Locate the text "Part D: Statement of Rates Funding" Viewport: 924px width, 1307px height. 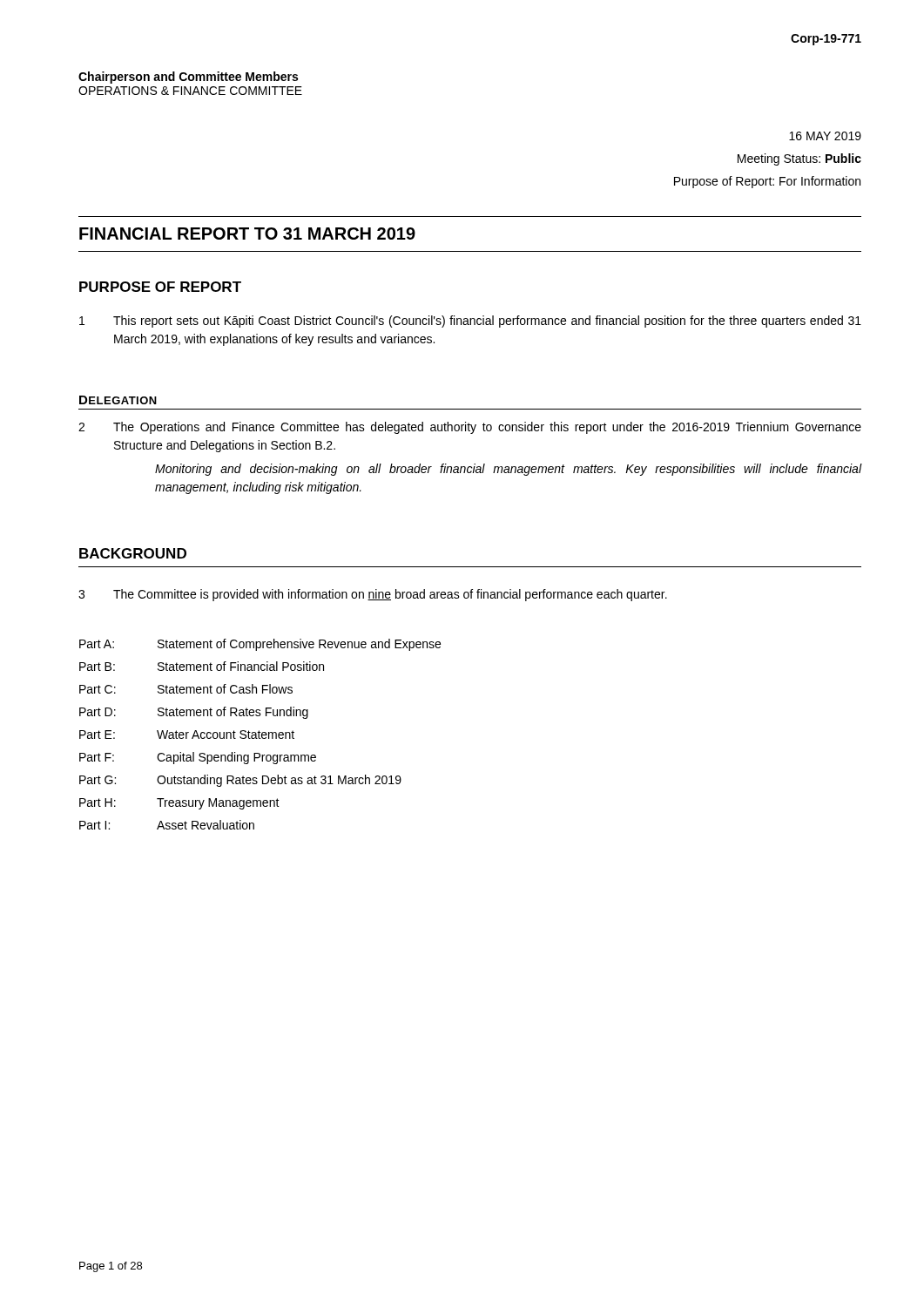[194, 713]
